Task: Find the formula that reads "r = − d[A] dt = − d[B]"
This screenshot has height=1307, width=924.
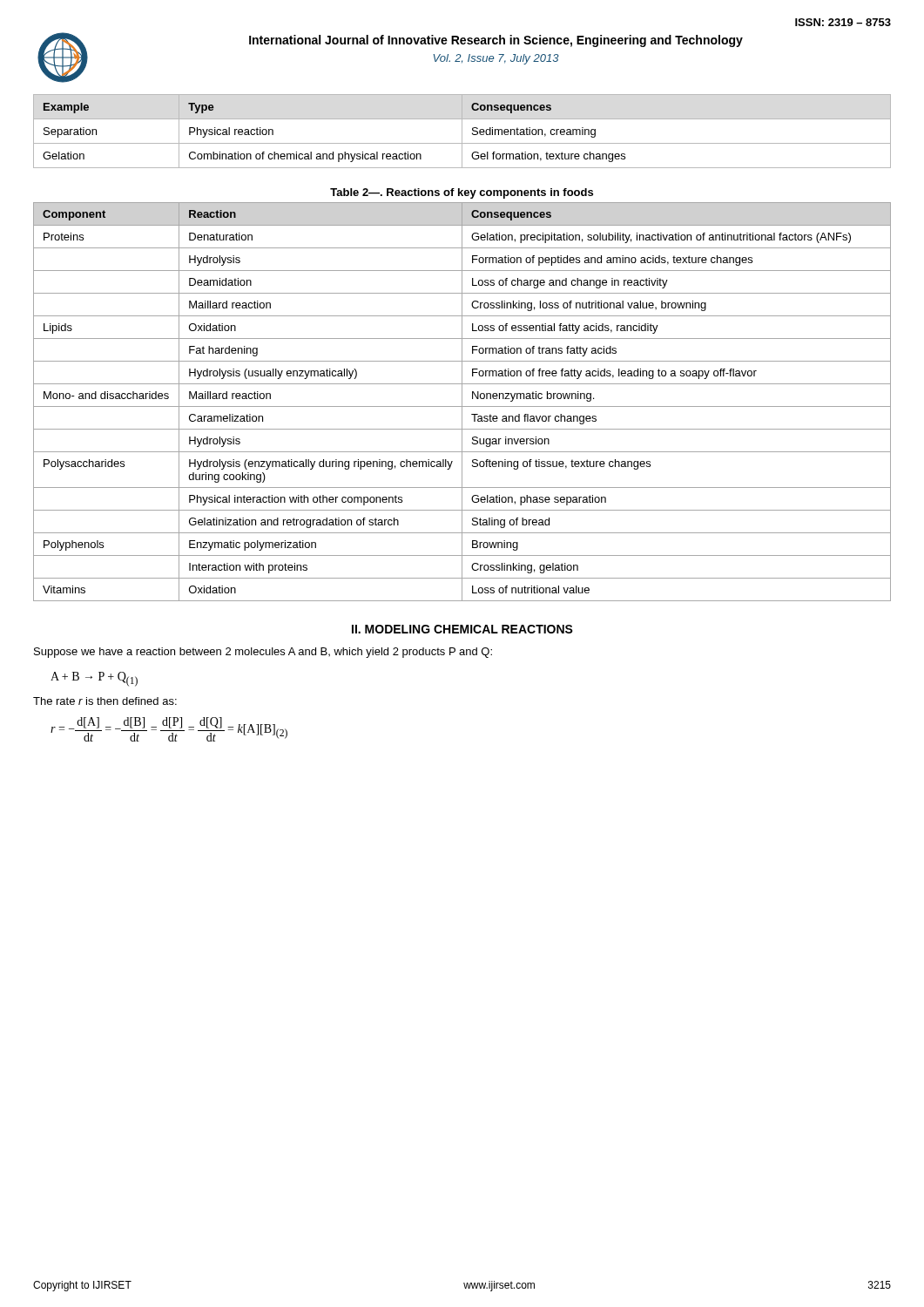Action: point(169,730)
